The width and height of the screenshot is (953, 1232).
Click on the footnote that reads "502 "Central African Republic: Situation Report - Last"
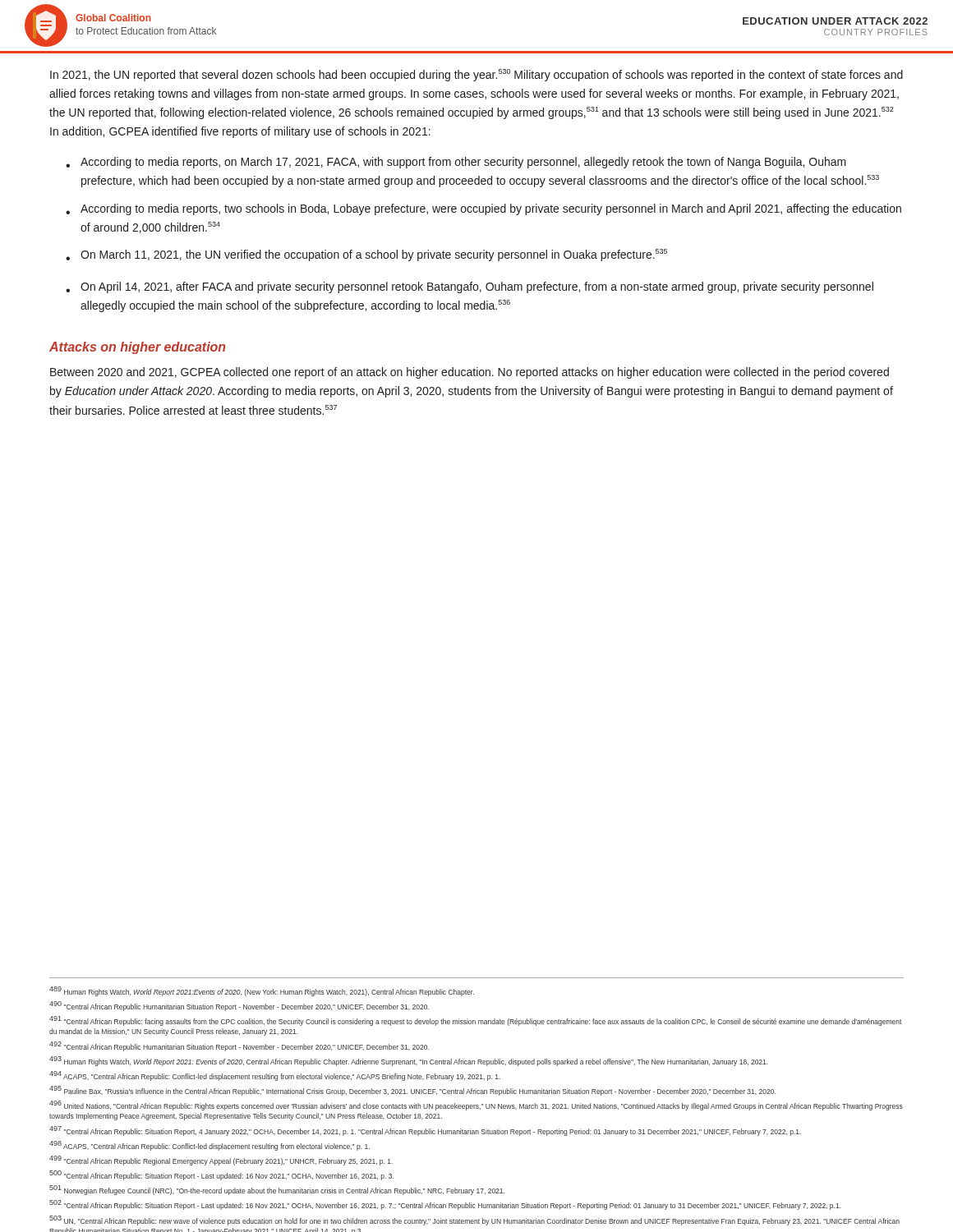click(445, 1204)
